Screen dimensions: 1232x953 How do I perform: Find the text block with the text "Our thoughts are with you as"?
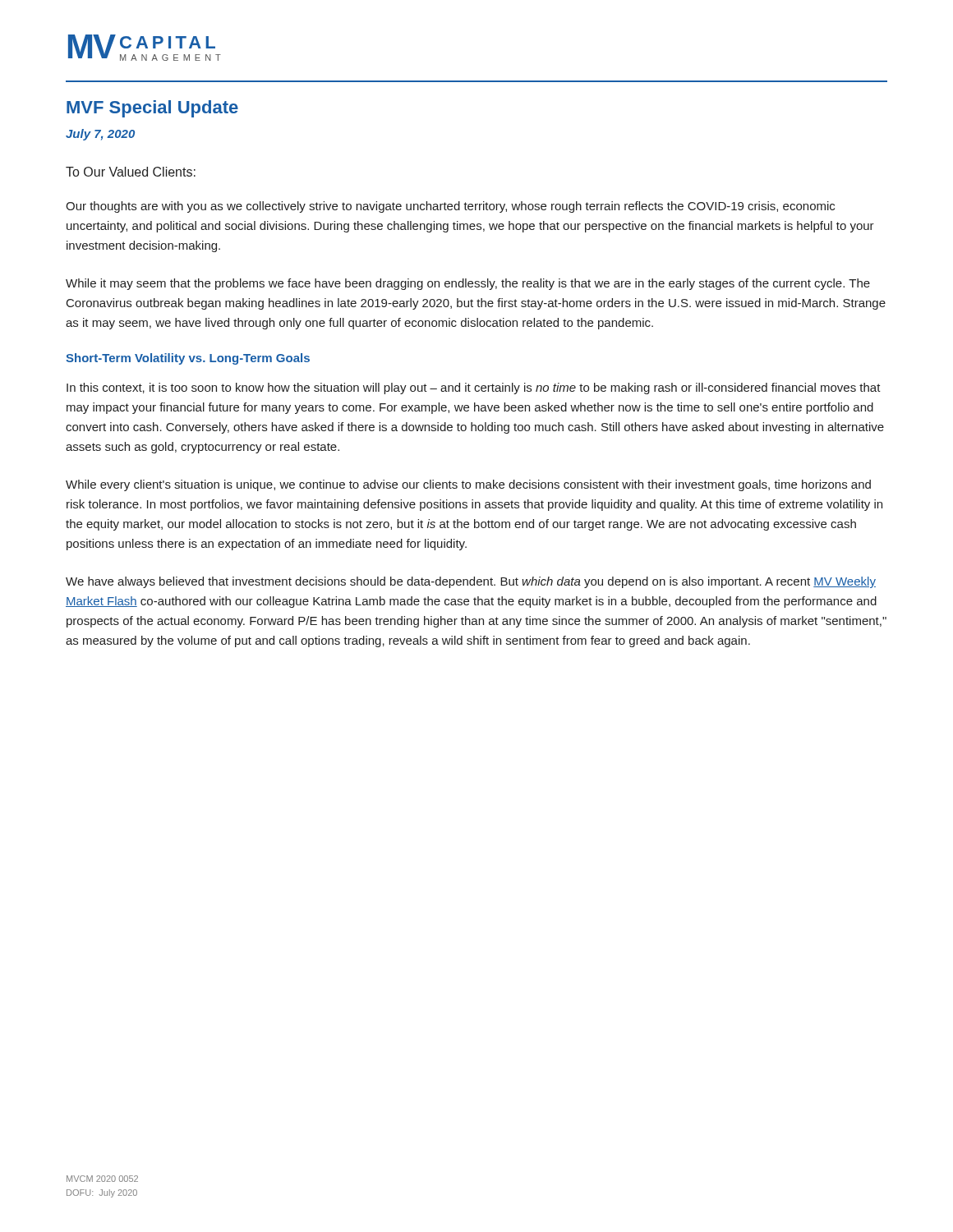coord(470,225)
